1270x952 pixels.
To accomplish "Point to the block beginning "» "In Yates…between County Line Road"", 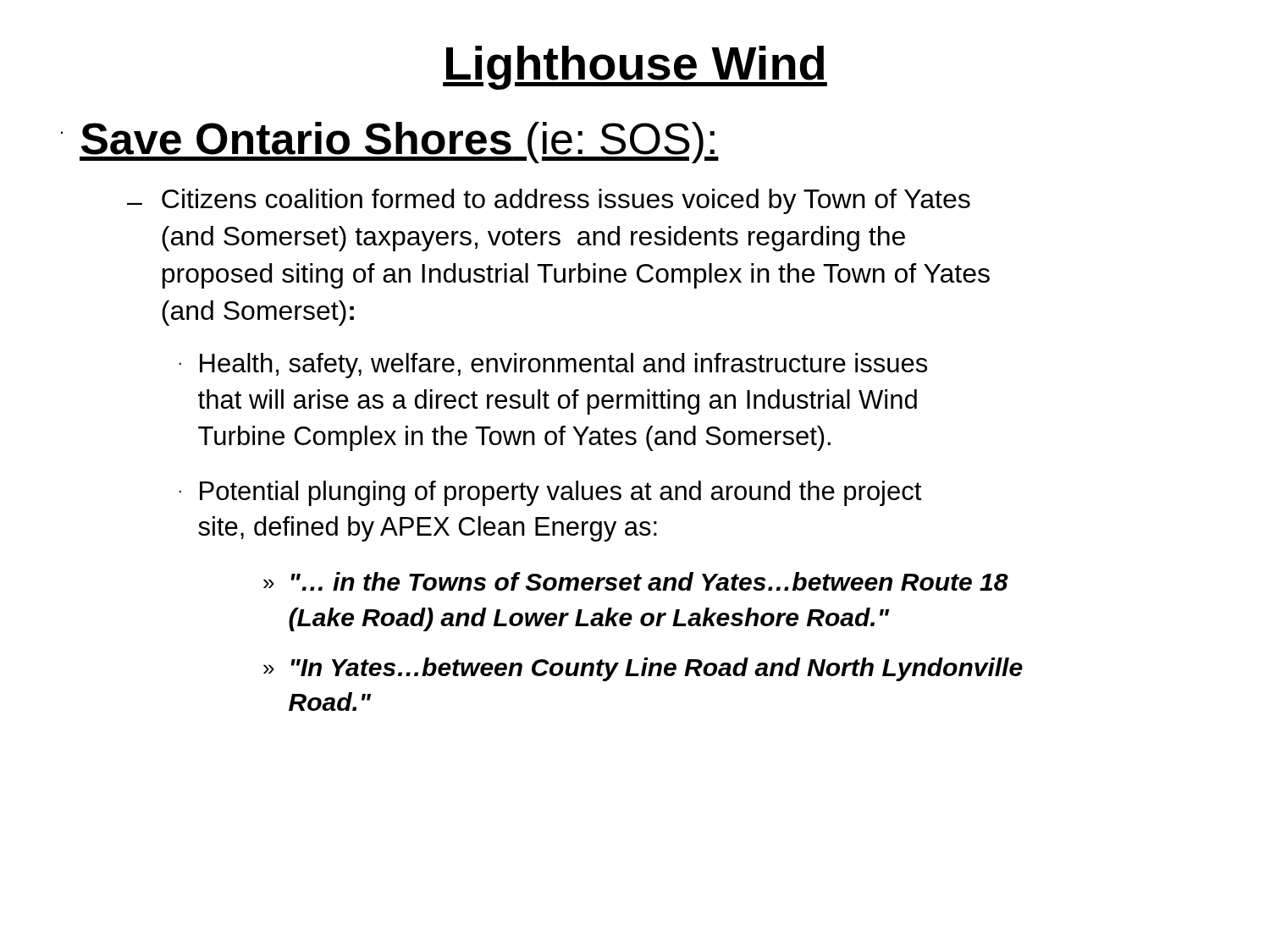I will point(643,685).
